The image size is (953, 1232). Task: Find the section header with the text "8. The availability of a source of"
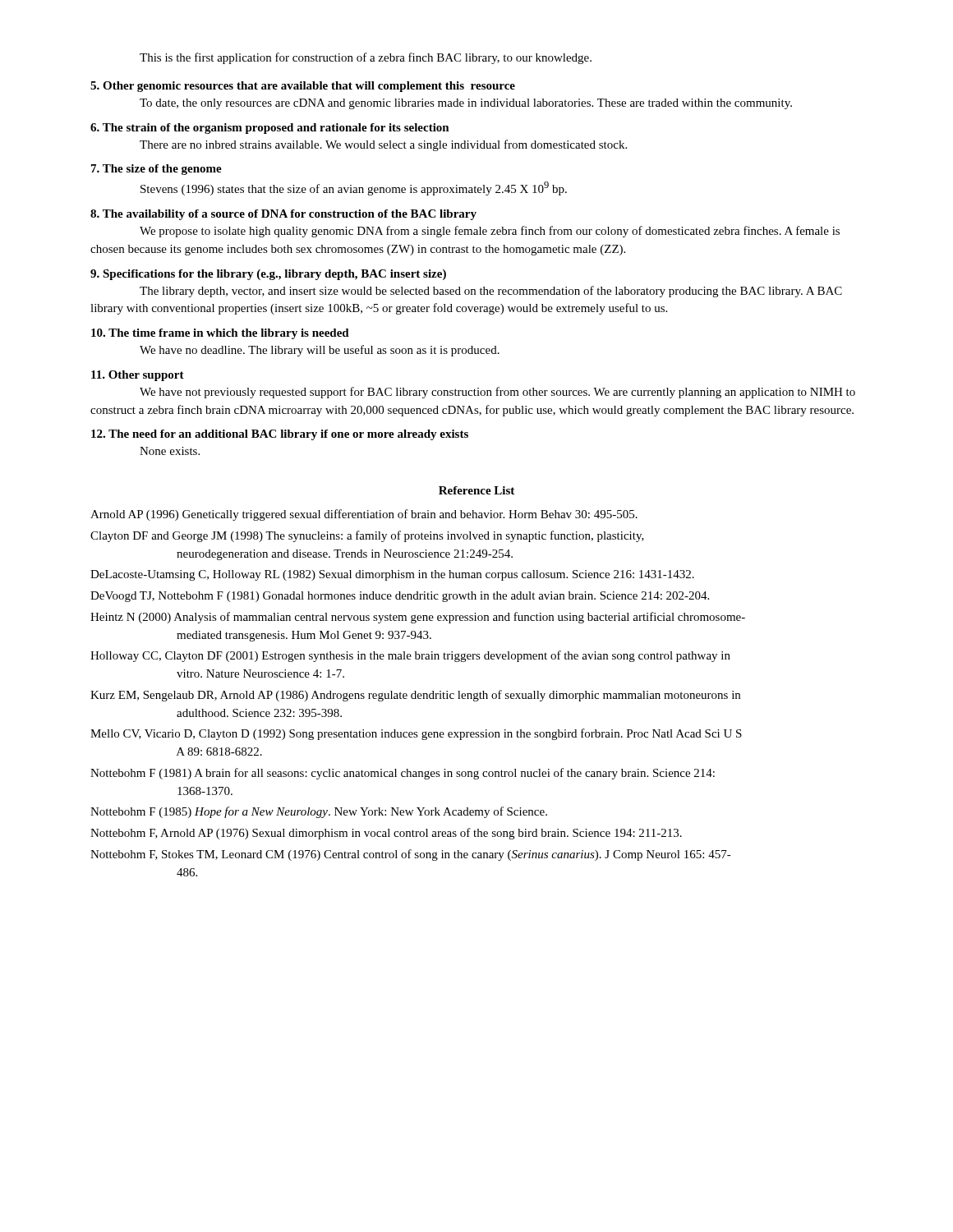point(283,214)
